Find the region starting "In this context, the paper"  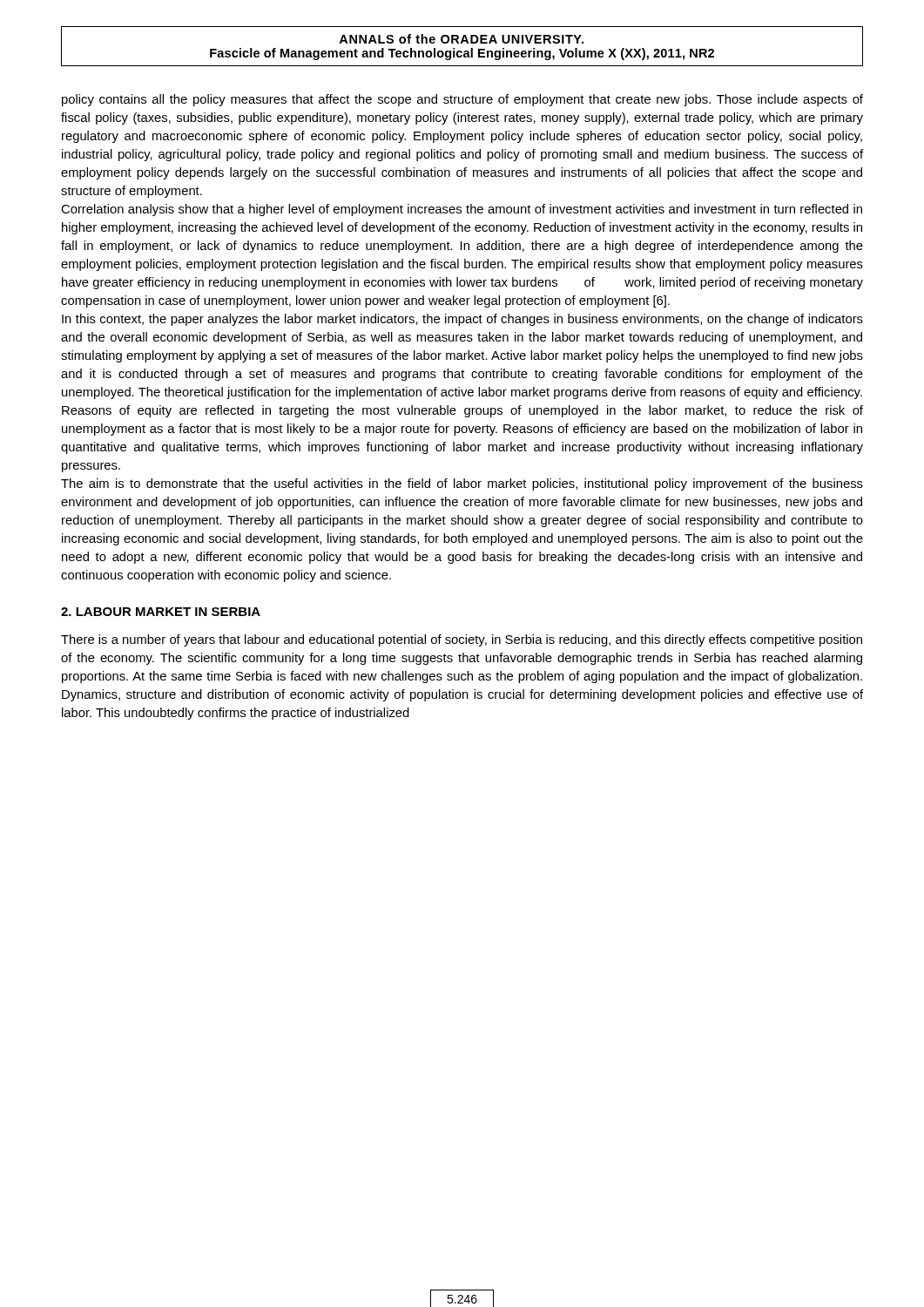click(x=462, y=392)
